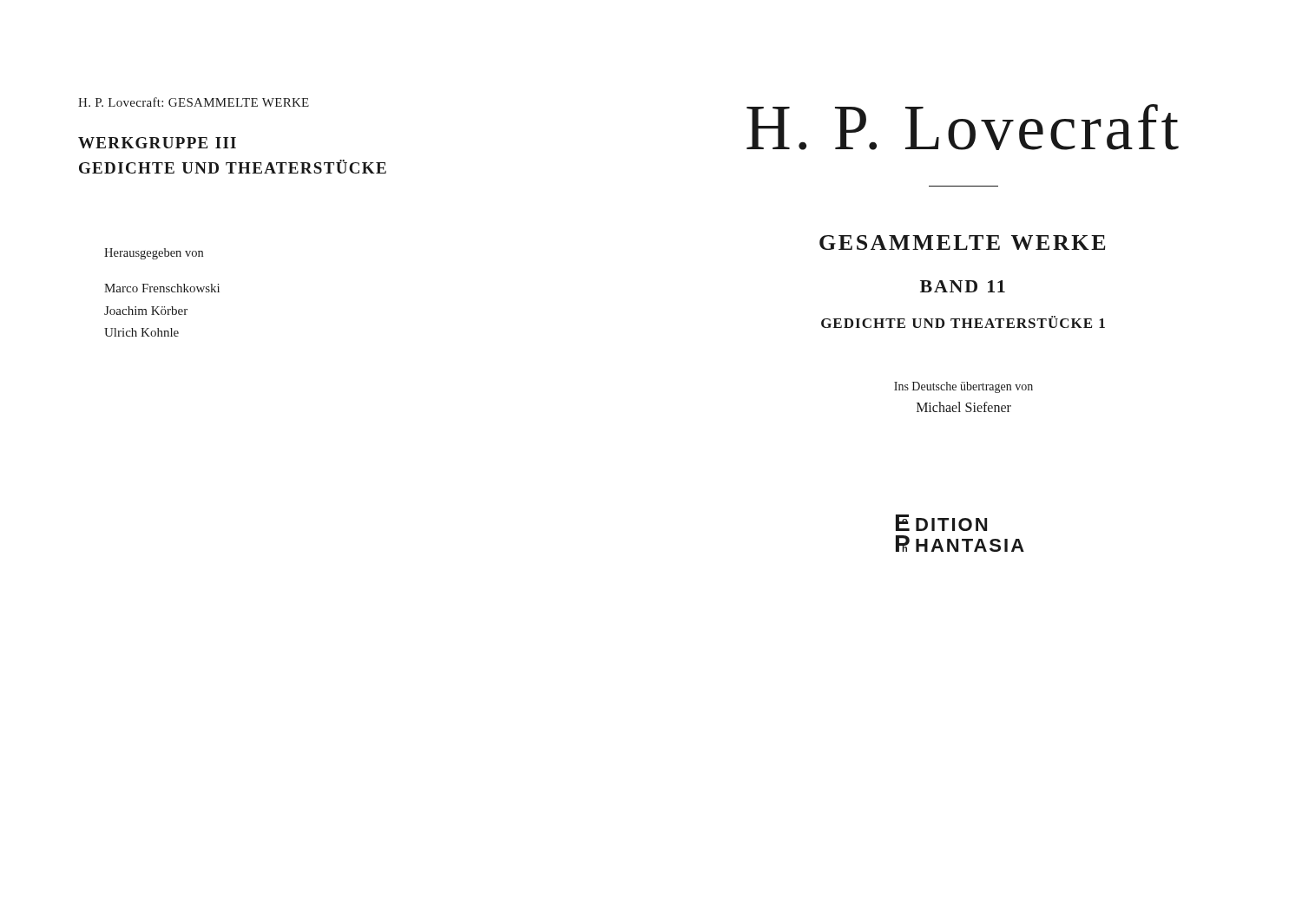Point to "GESAMMELTE WERKE"
The image size is (1302, 924).
(x=963, y=243)
